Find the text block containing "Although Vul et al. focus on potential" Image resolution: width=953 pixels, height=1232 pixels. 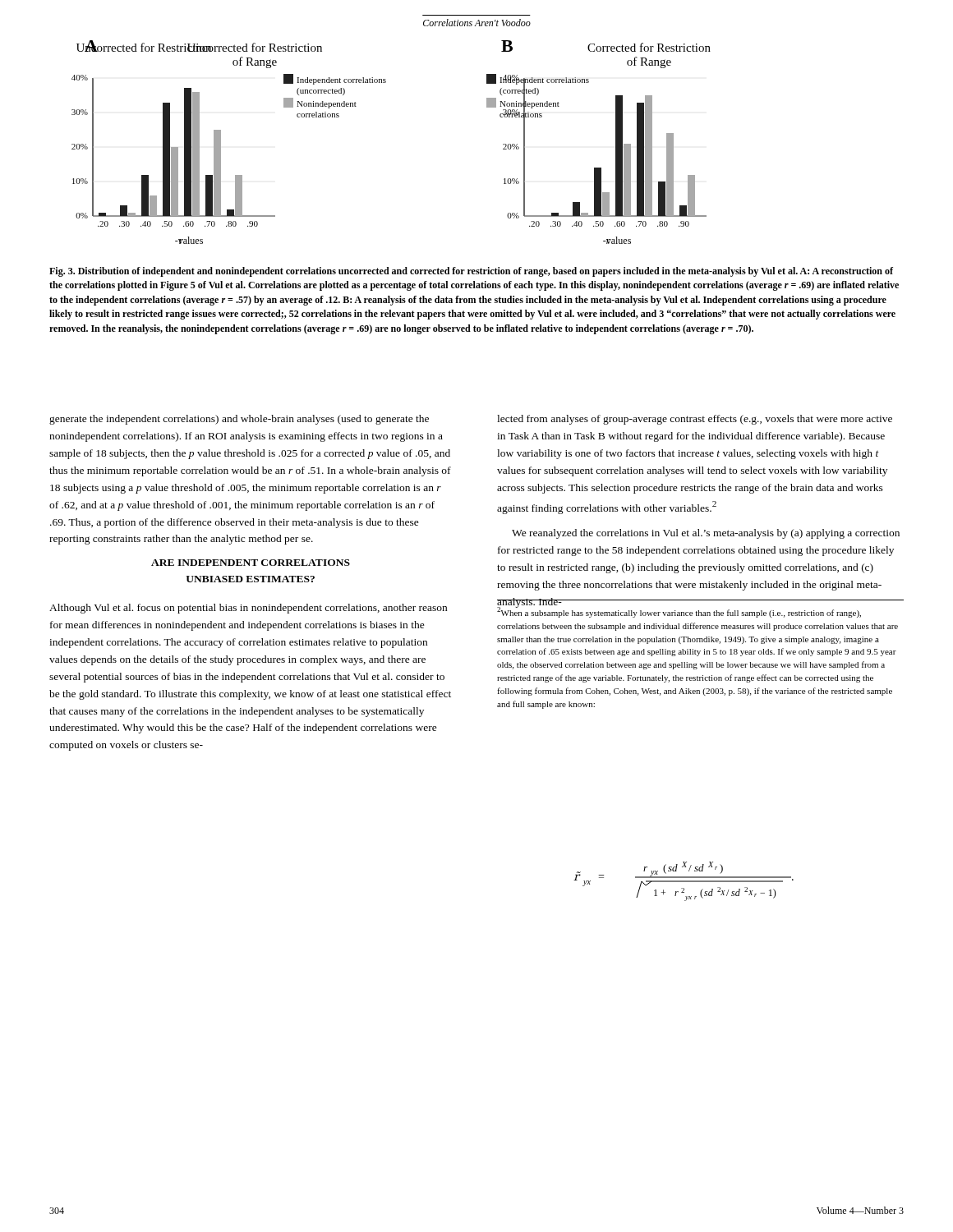(x=251, y=677)
